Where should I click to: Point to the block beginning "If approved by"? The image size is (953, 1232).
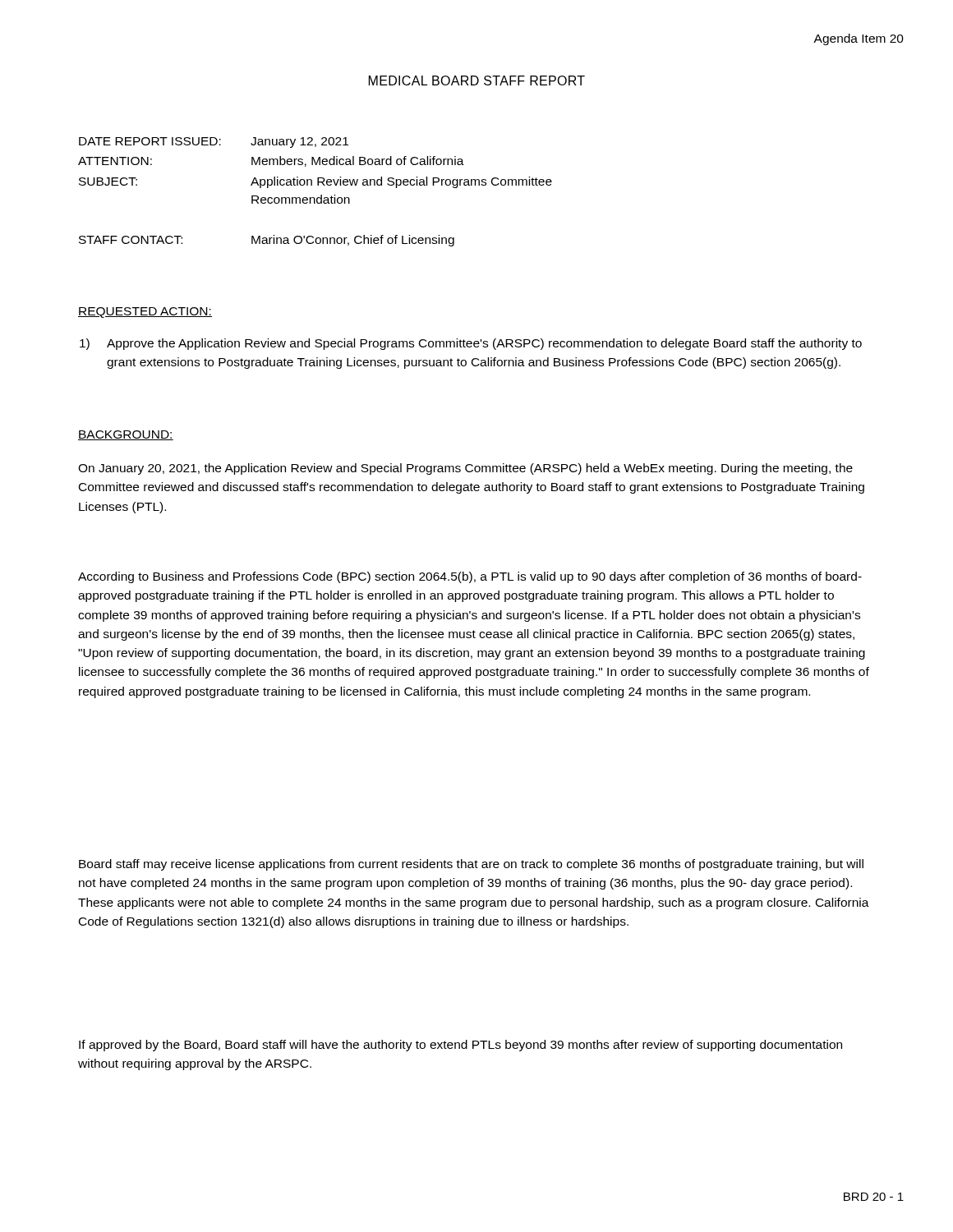(x=461, y=1054)
